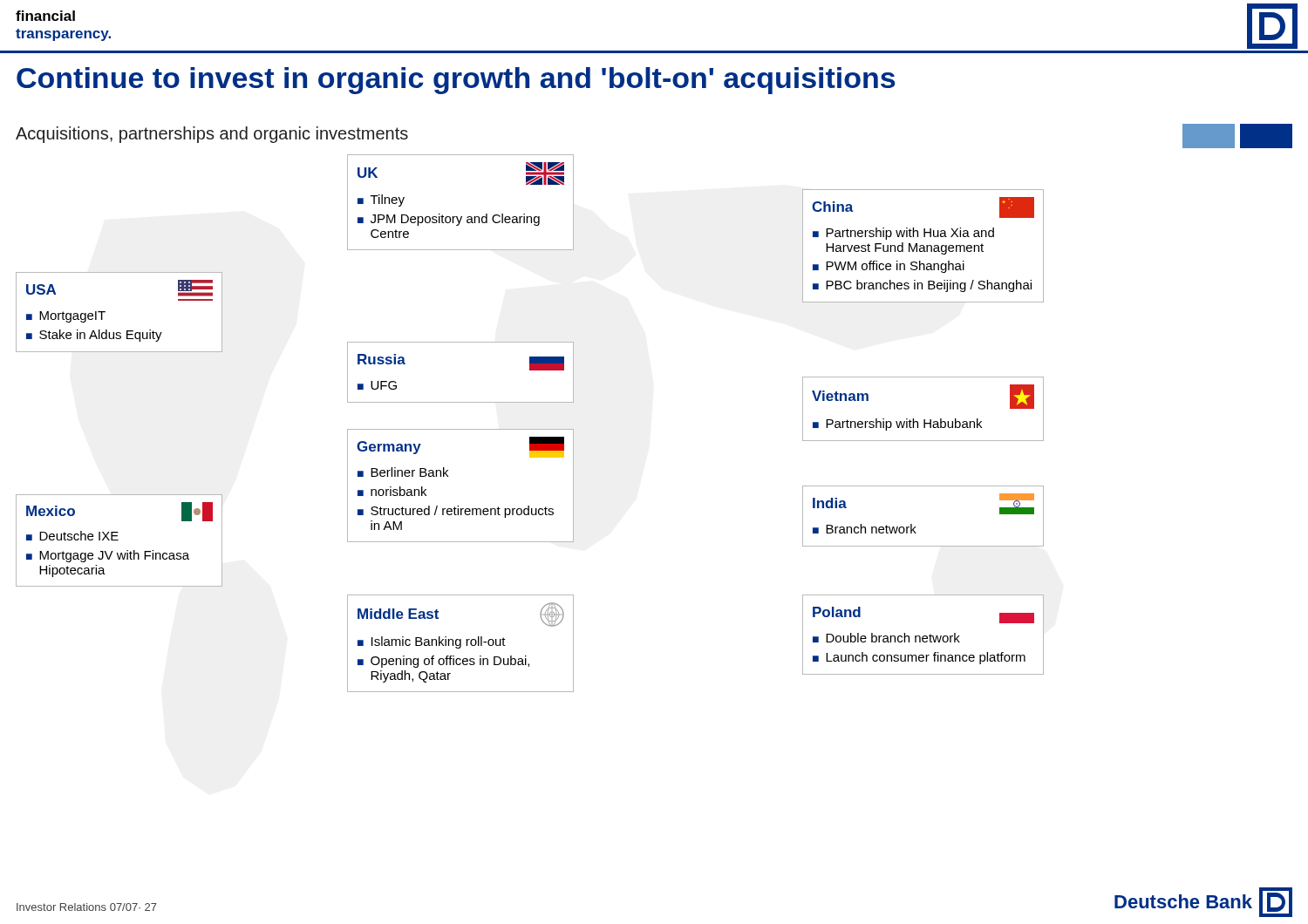1308x924 pixels.
Task: Locate the text block starting "Poland ■Double branch network ■Launch consumer"
Action: [x=923, y=635]
